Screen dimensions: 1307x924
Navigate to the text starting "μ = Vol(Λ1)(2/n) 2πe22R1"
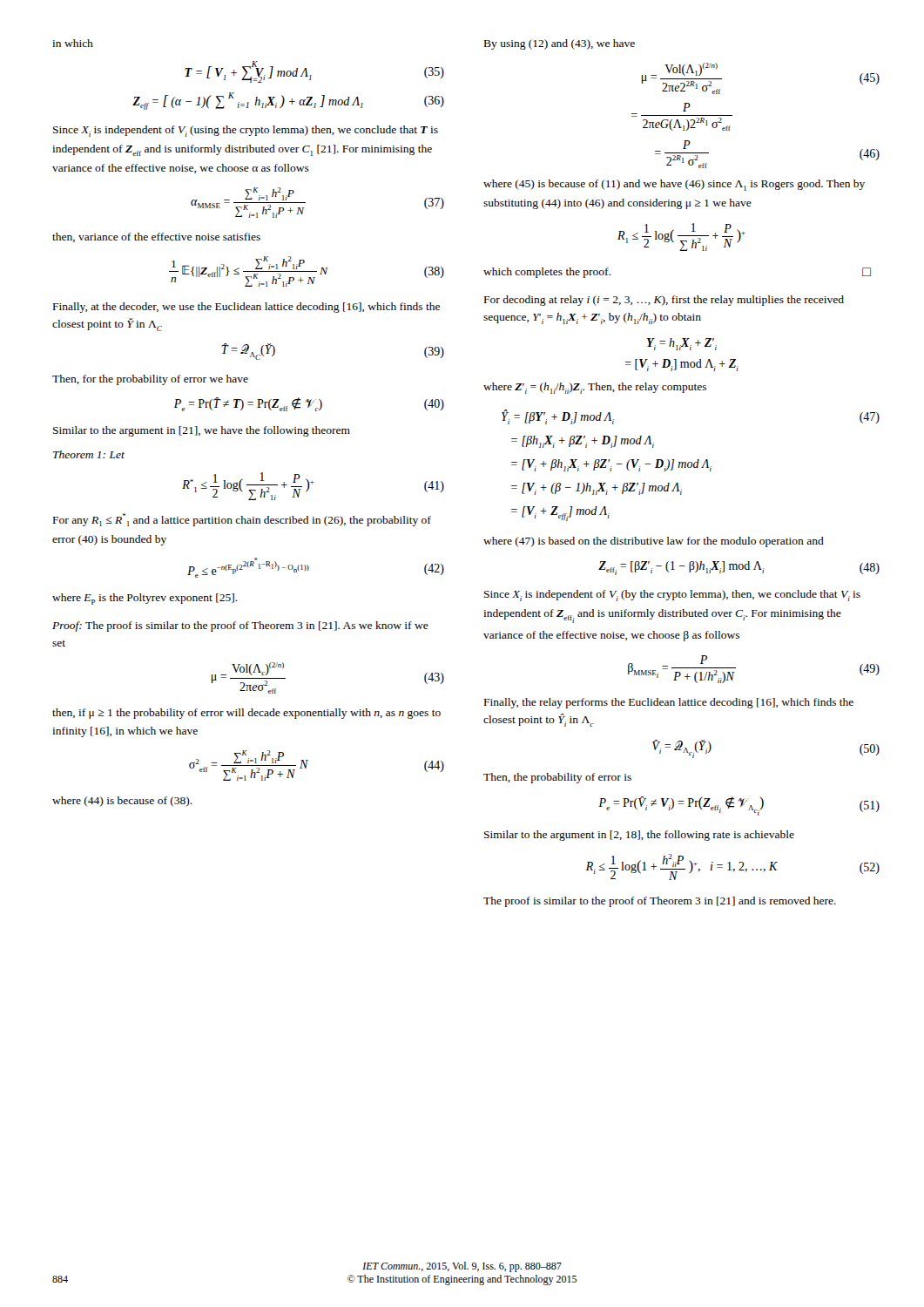681,116
